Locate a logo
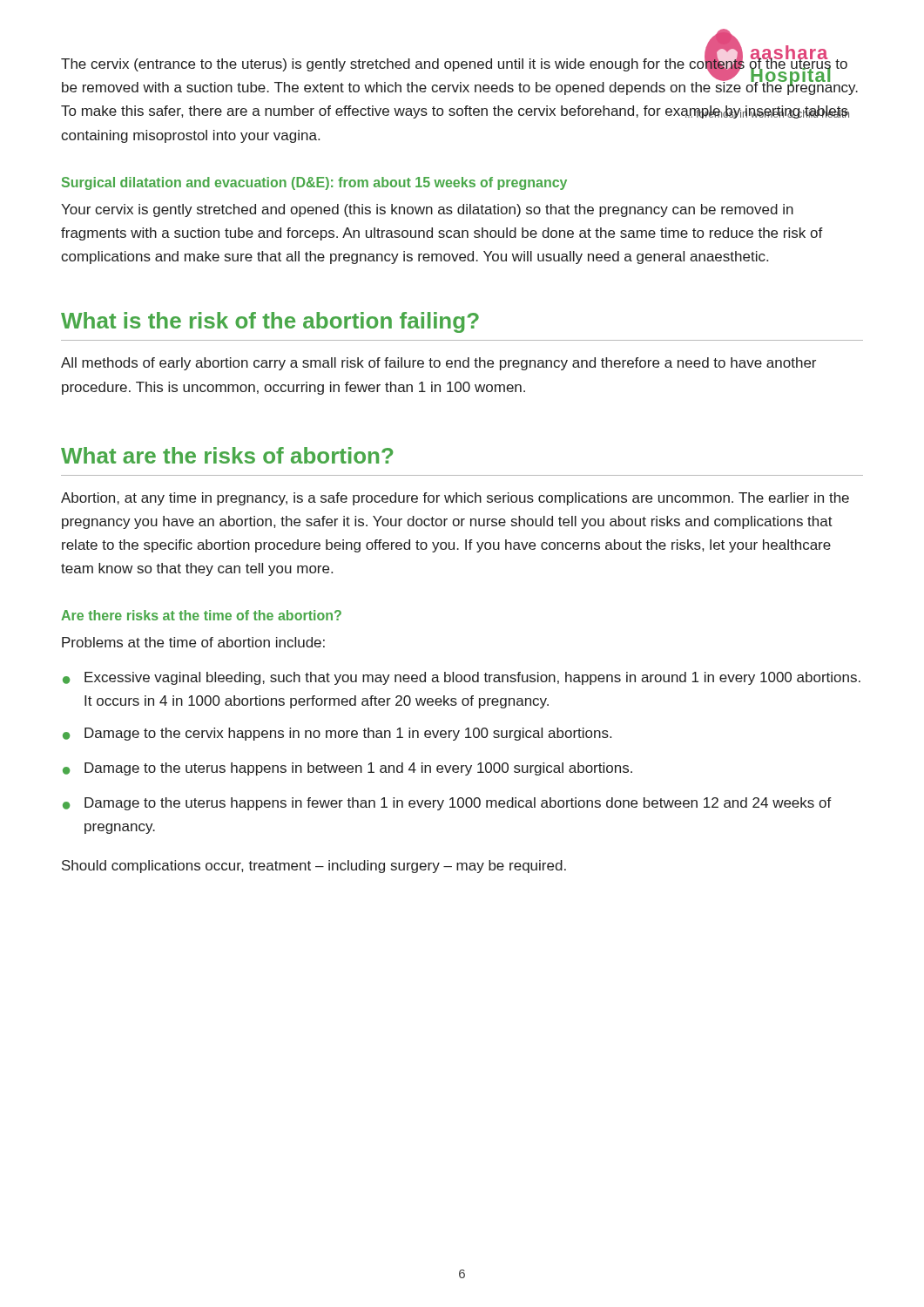924x1307 pixels. click(x=767, y=73)
